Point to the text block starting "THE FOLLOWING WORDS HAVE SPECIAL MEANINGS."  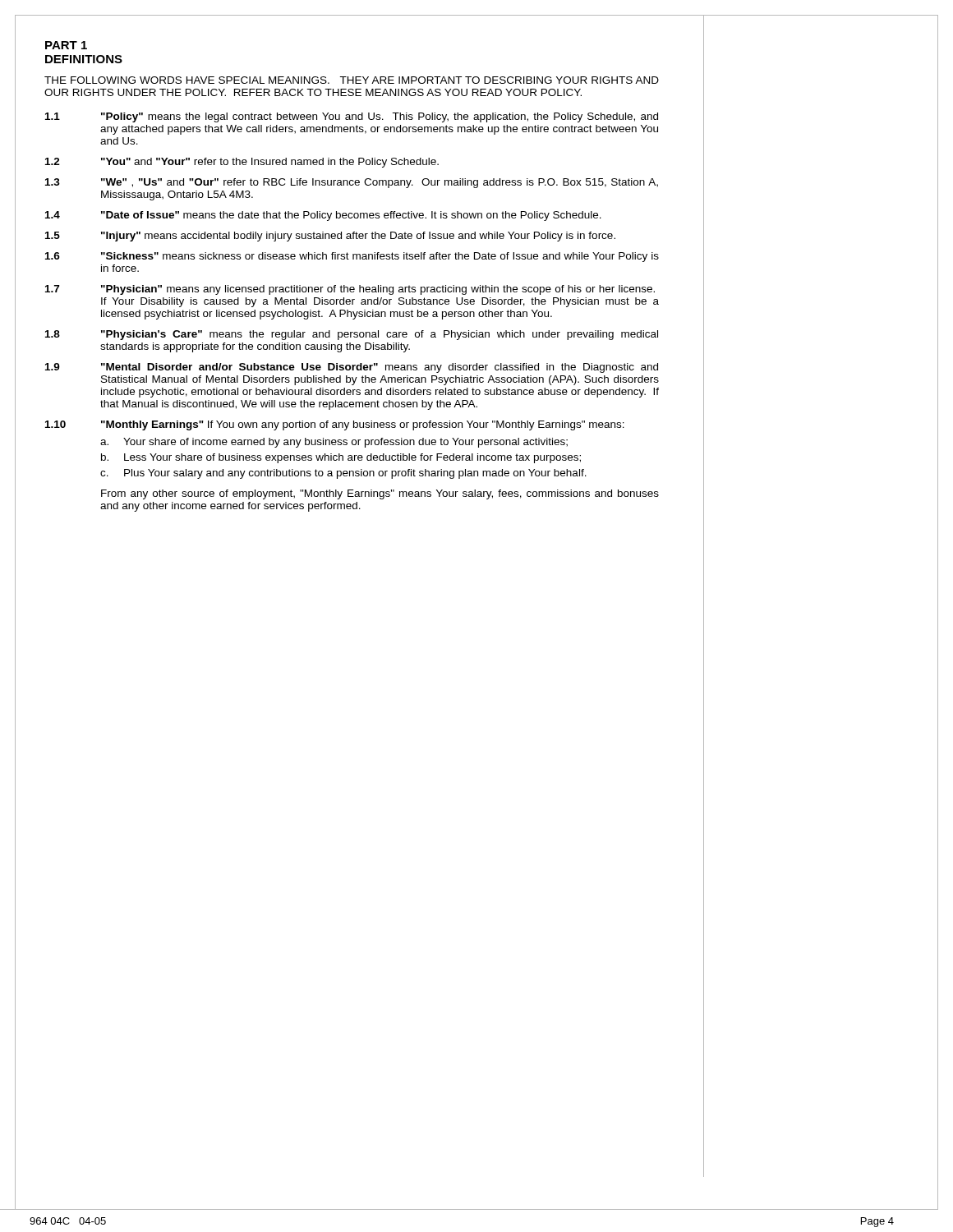click(352, 86)
